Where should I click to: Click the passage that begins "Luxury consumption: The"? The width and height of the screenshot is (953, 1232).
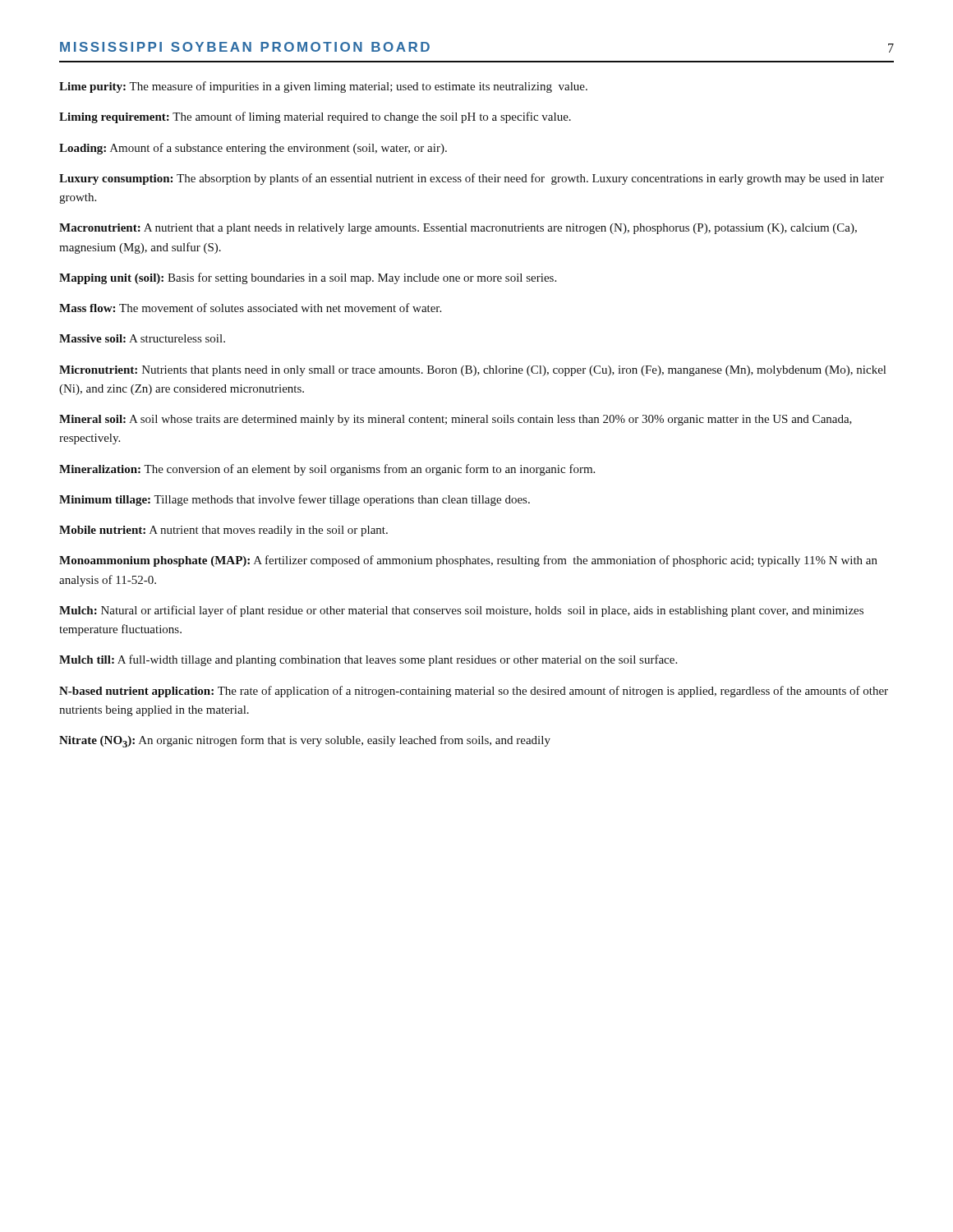[x=476, y=188]
